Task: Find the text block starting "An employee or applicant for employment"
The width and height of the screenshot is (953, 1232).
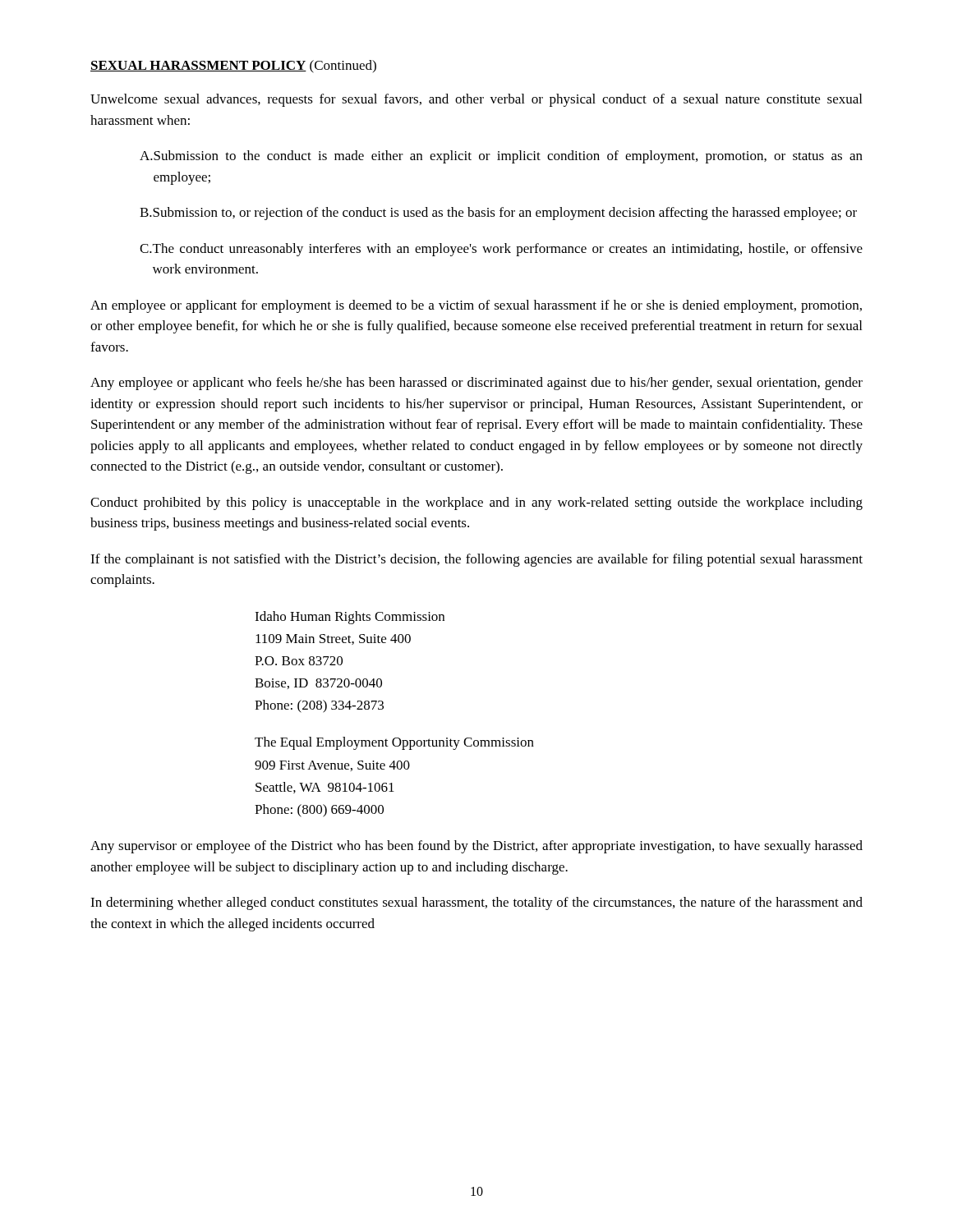Action: pyautogui.click(x=476, y=326)
